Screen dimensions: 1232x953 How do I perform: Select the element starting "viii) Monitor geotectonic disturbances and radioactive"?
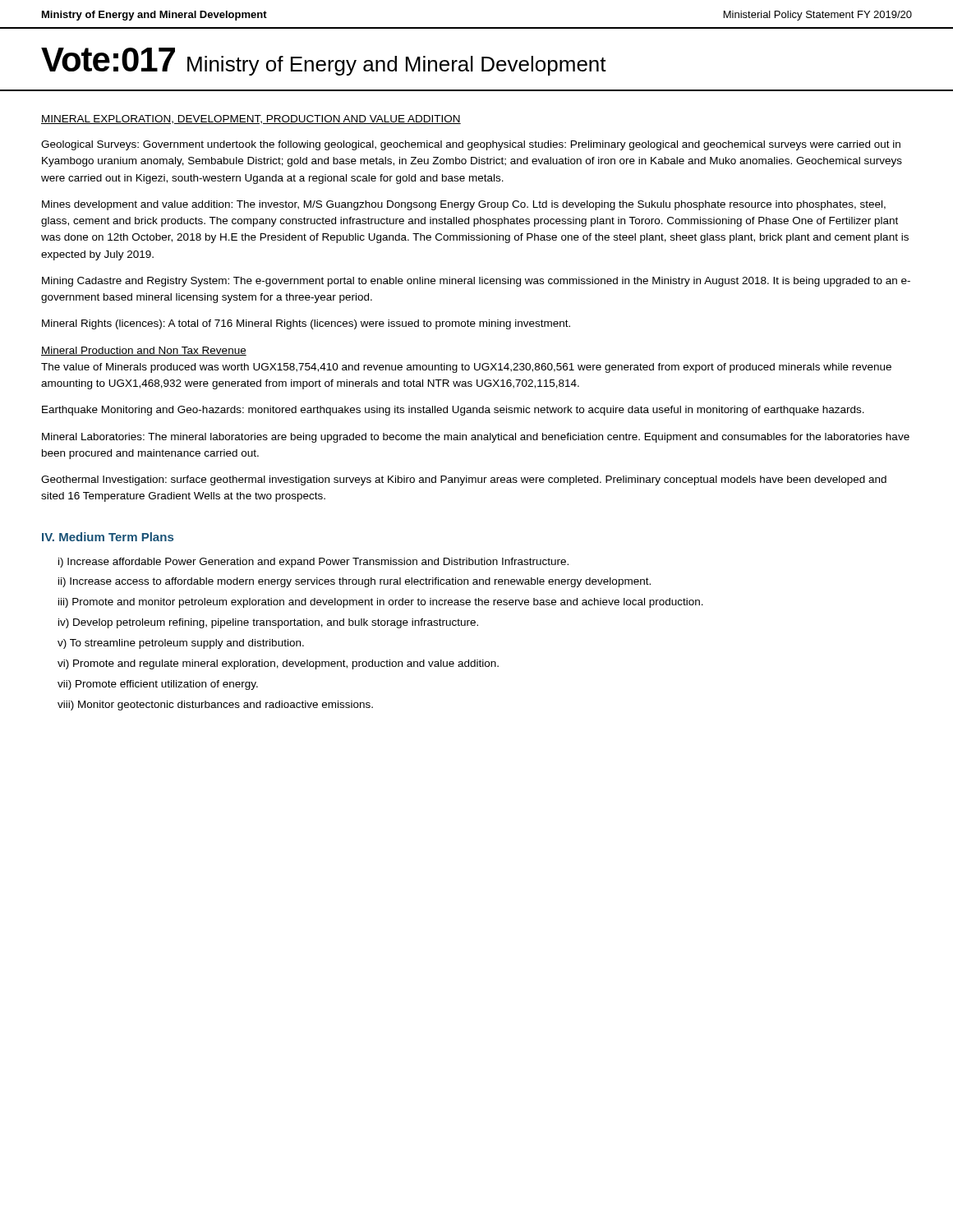coord(216,704)
